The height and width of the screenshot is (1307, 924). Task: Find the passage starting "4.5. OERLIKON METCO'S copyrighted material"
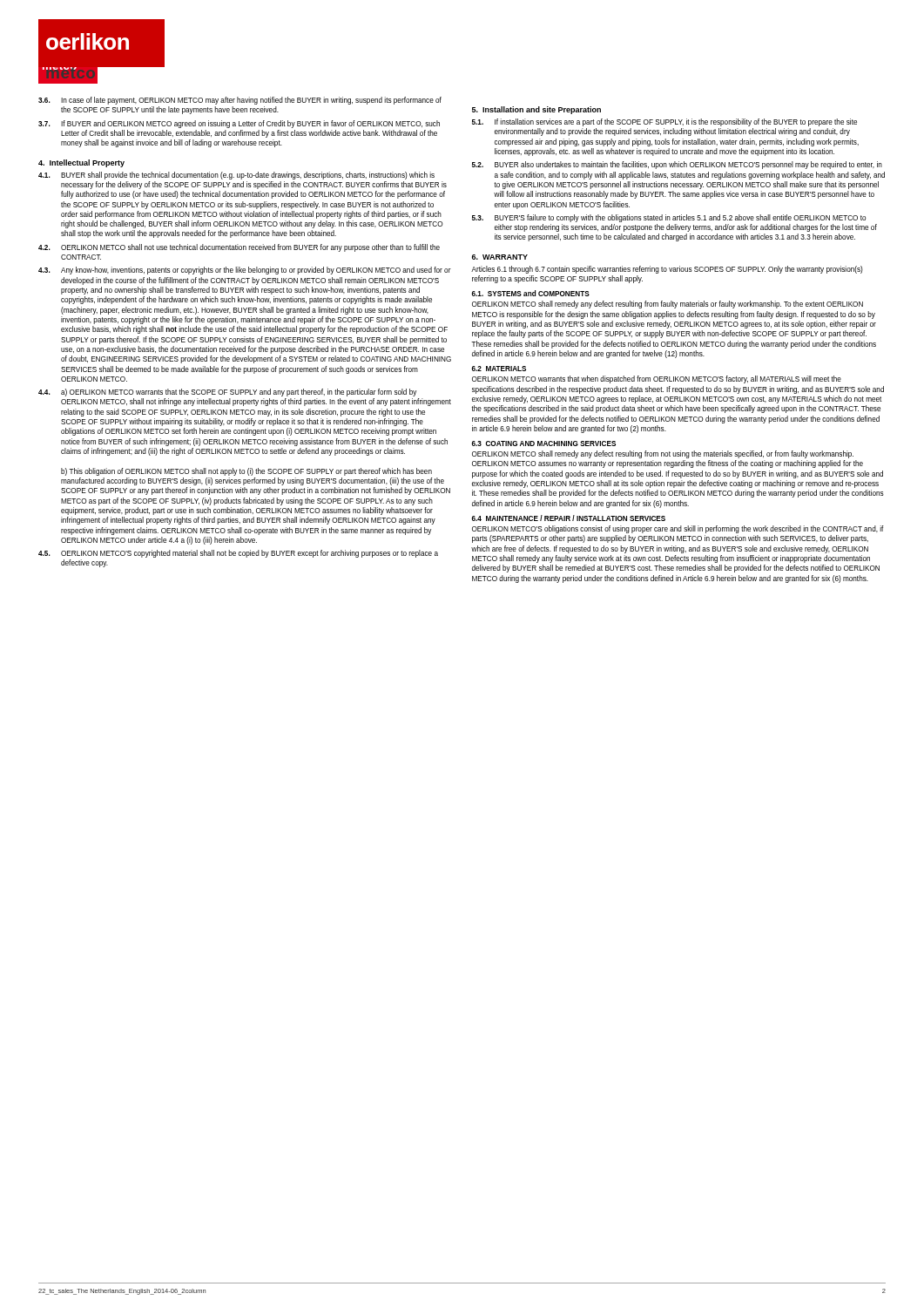click(x=245, y=559)
